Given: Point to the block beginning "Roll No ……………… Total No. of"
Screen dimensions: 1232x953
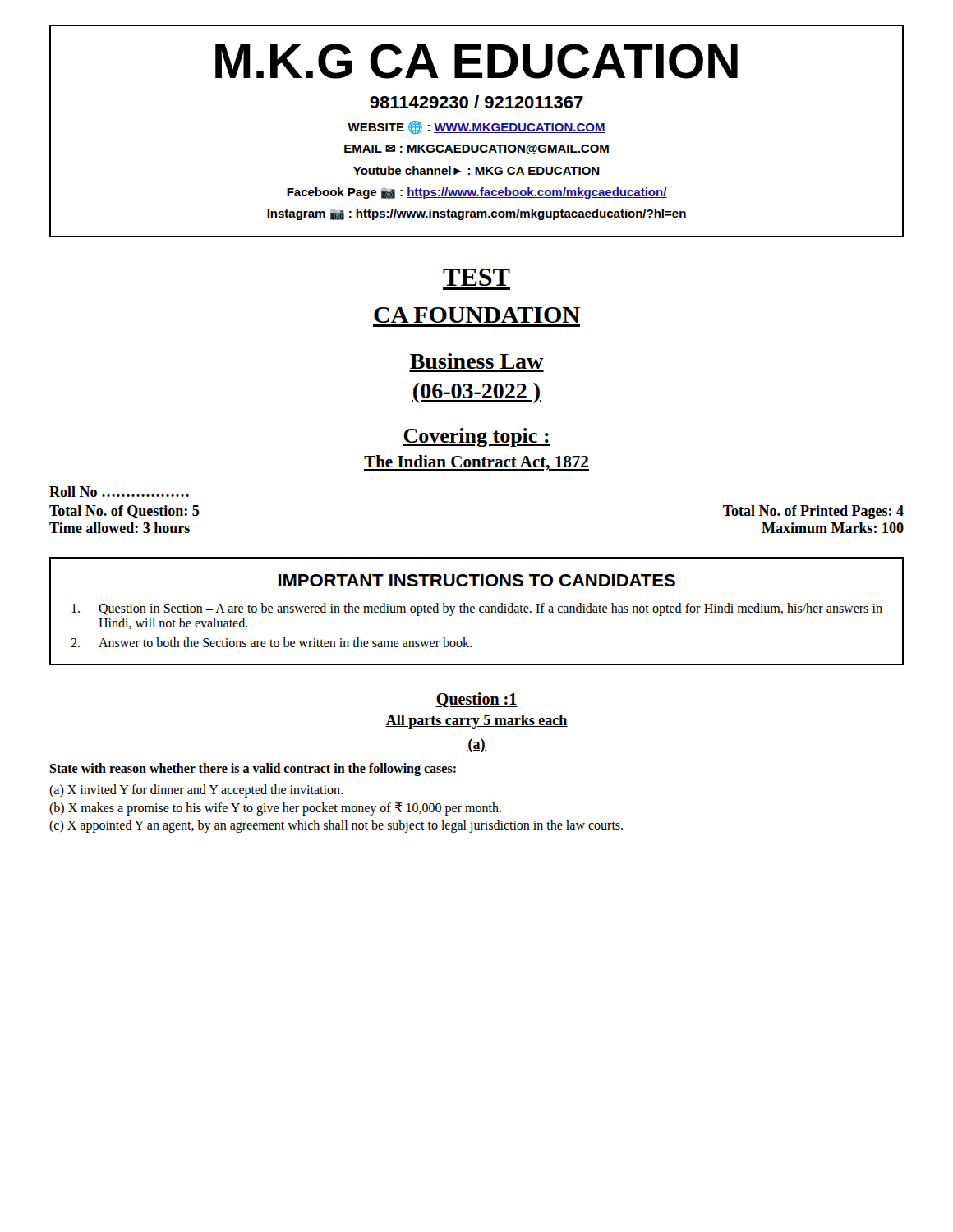Looking at the screenshot, I should point(119,492).
